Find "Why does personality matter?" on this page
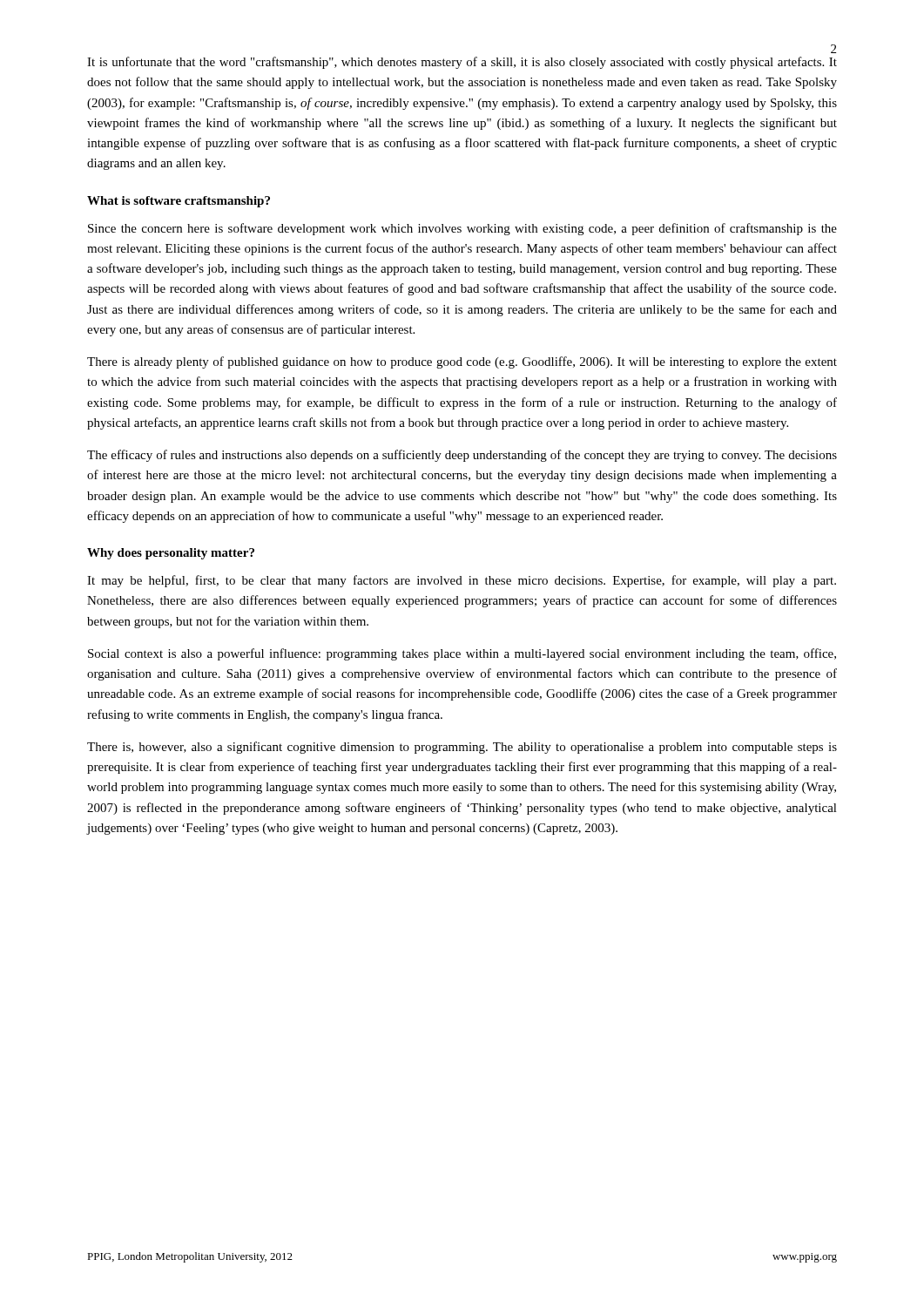 pyautogui.click(x=171, y=552)
